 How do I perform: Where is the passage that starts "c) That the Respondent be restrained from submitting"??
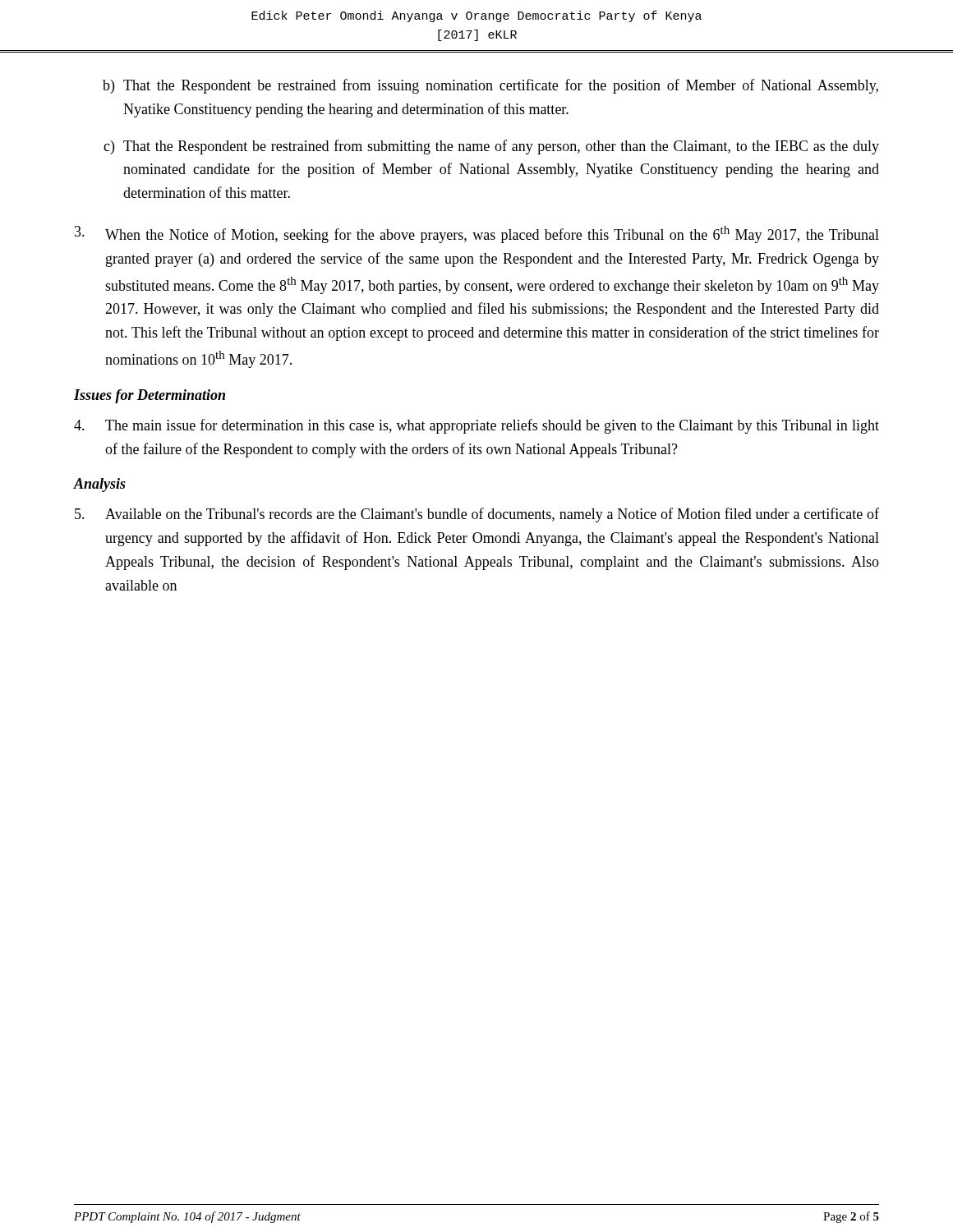click(x=476, y=170)
